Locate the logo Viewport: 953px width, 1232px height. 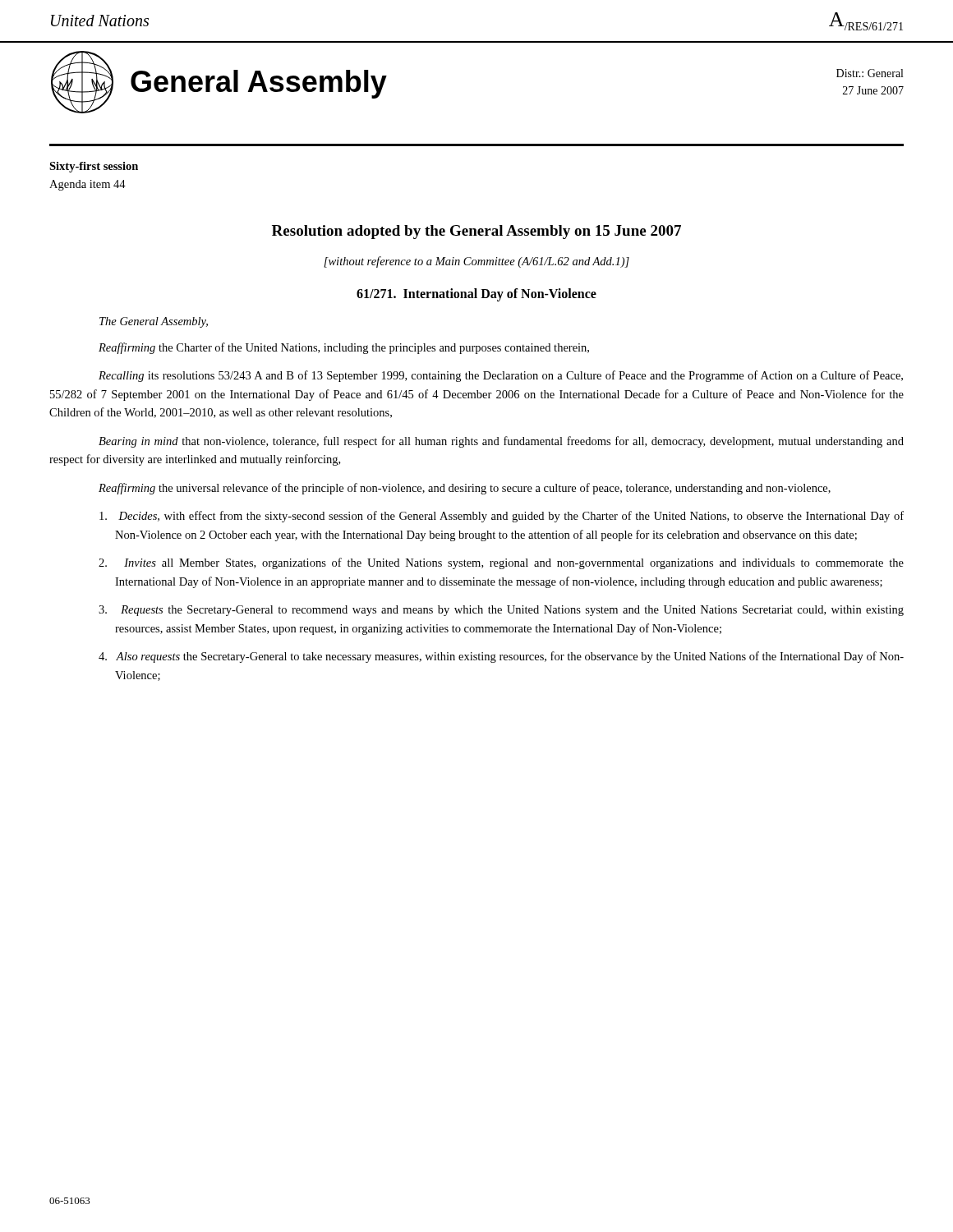(82, 82)
